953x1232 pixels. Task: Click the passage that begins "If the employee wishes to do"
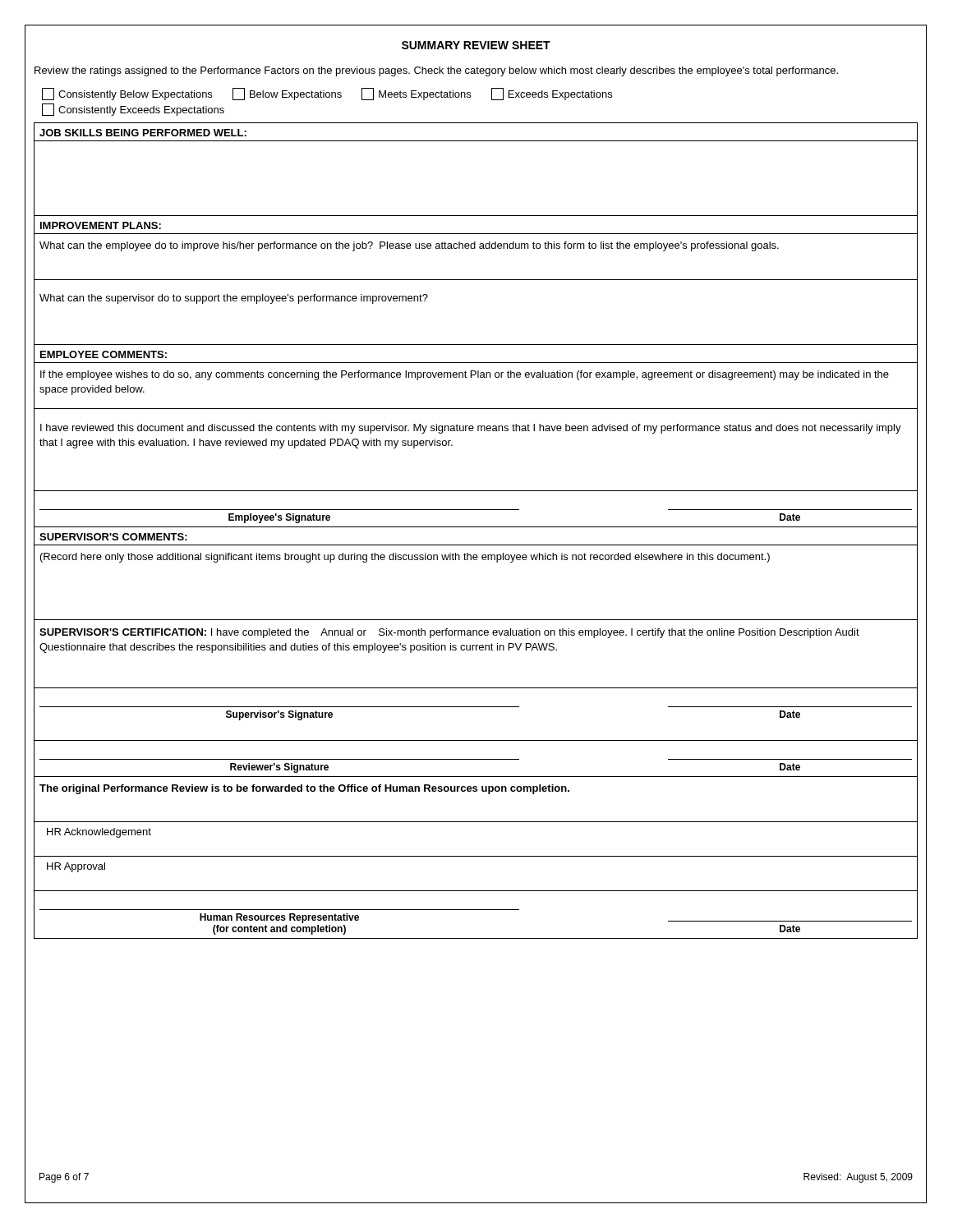[x=464, y=382]
